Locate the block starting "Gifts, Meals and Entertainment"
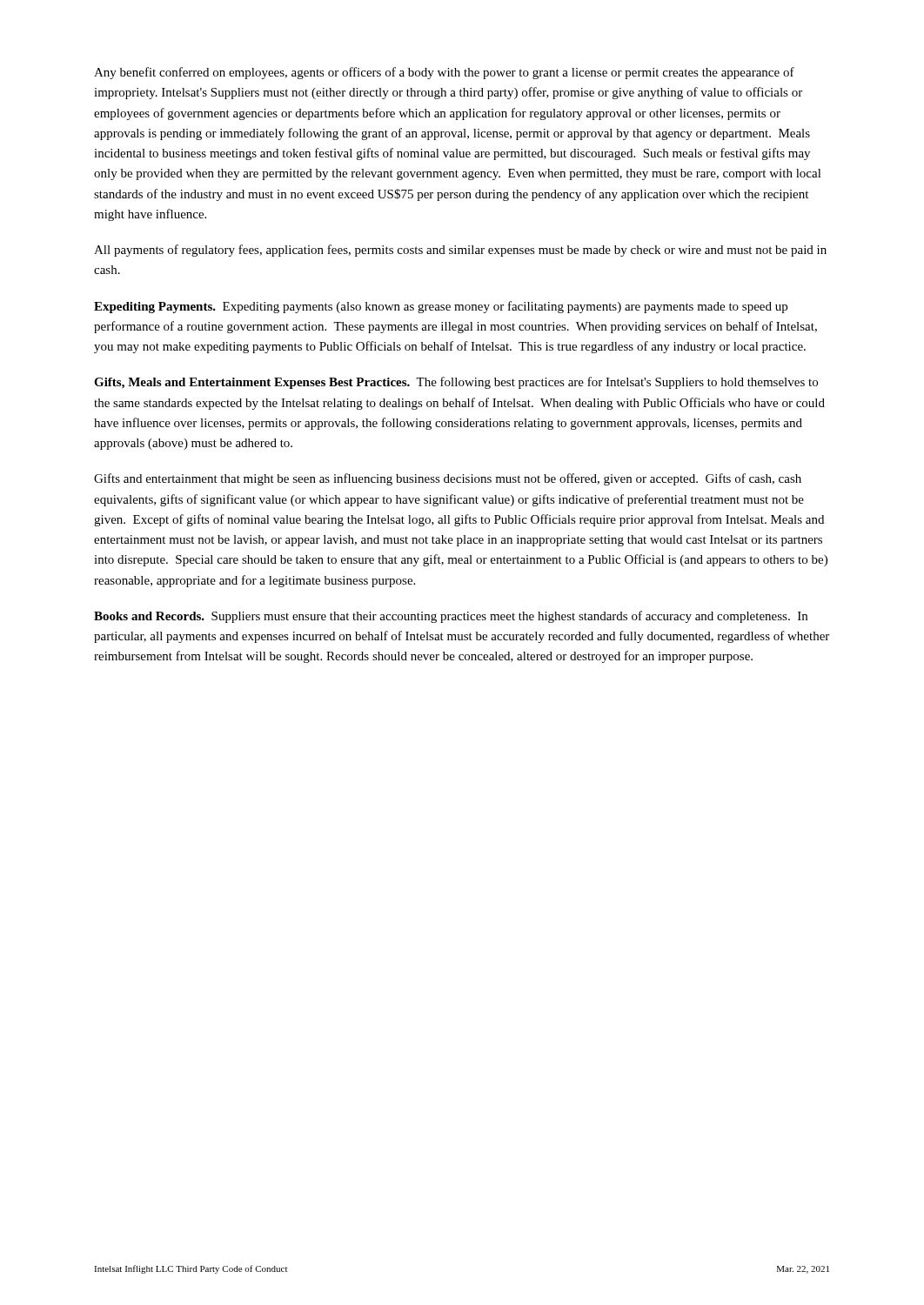 pyautogui.click(x=459, y=413)
